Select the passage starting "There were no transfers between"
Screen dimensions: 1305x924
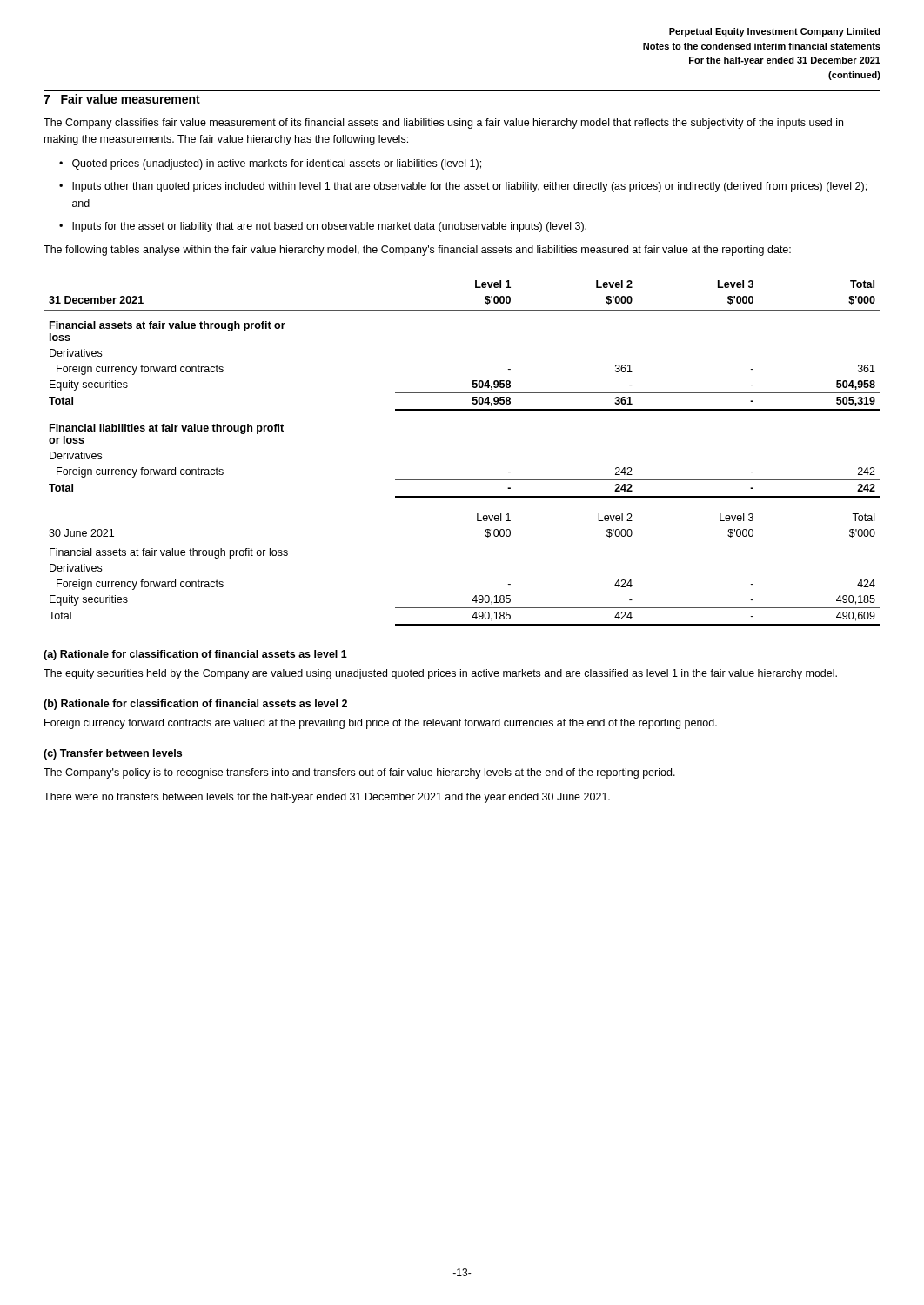click(327, 797)
